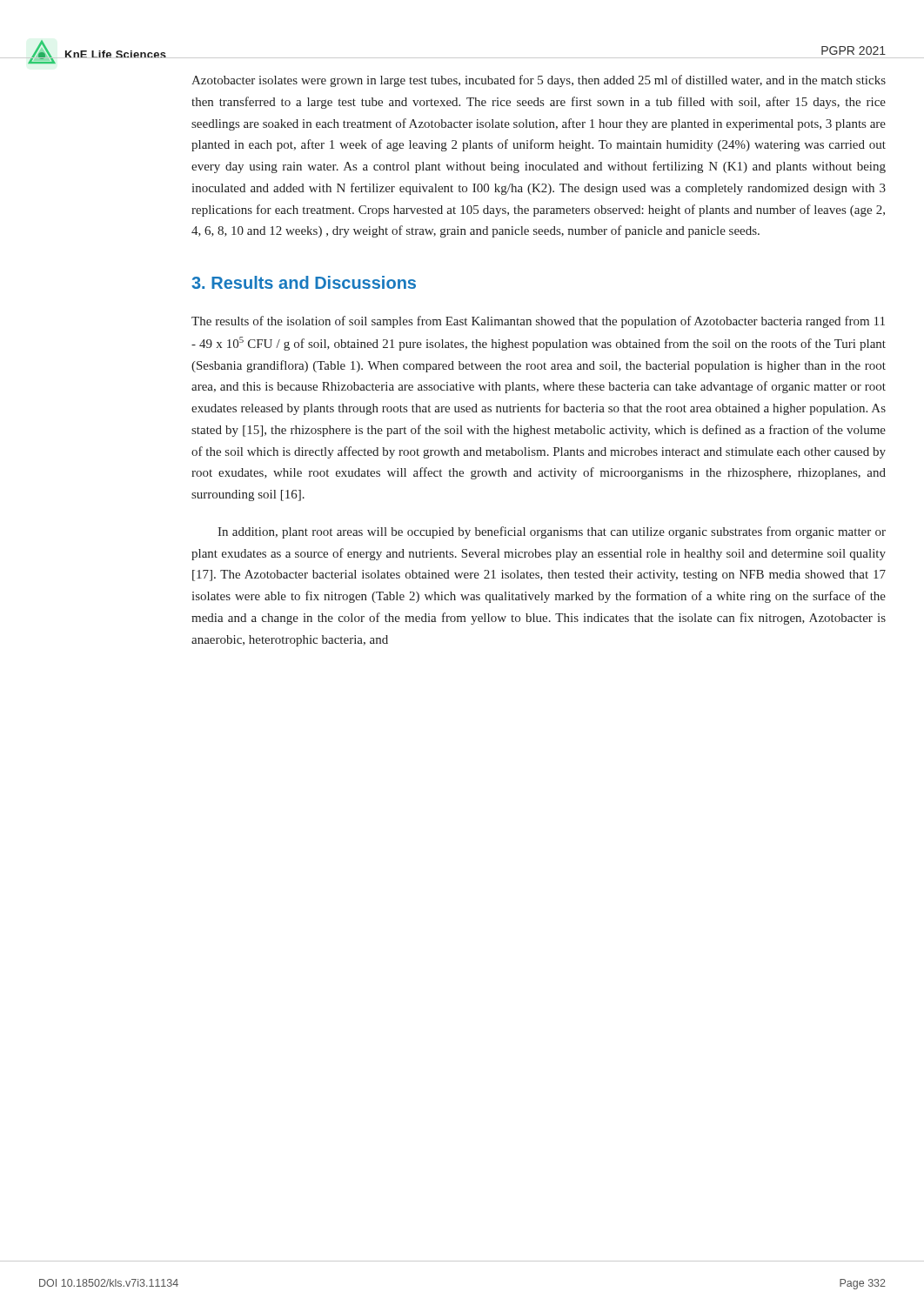Screen dimensions: 1305x924
Task: Find the block on this page that starts "In addition, plant"
Action: tap(539, 585)
